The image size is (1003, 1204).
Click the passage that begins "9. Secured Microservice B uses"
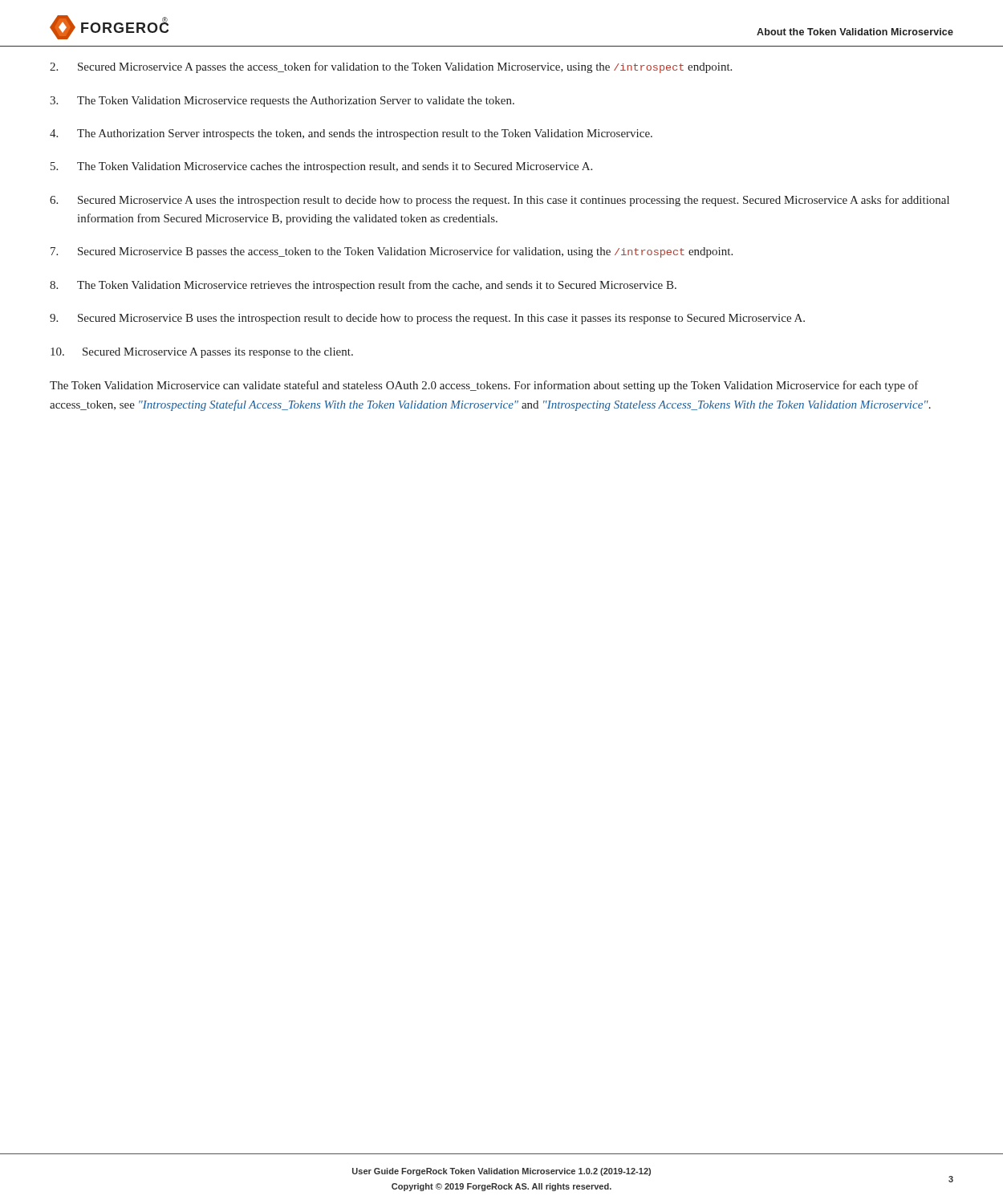[501, 319]
